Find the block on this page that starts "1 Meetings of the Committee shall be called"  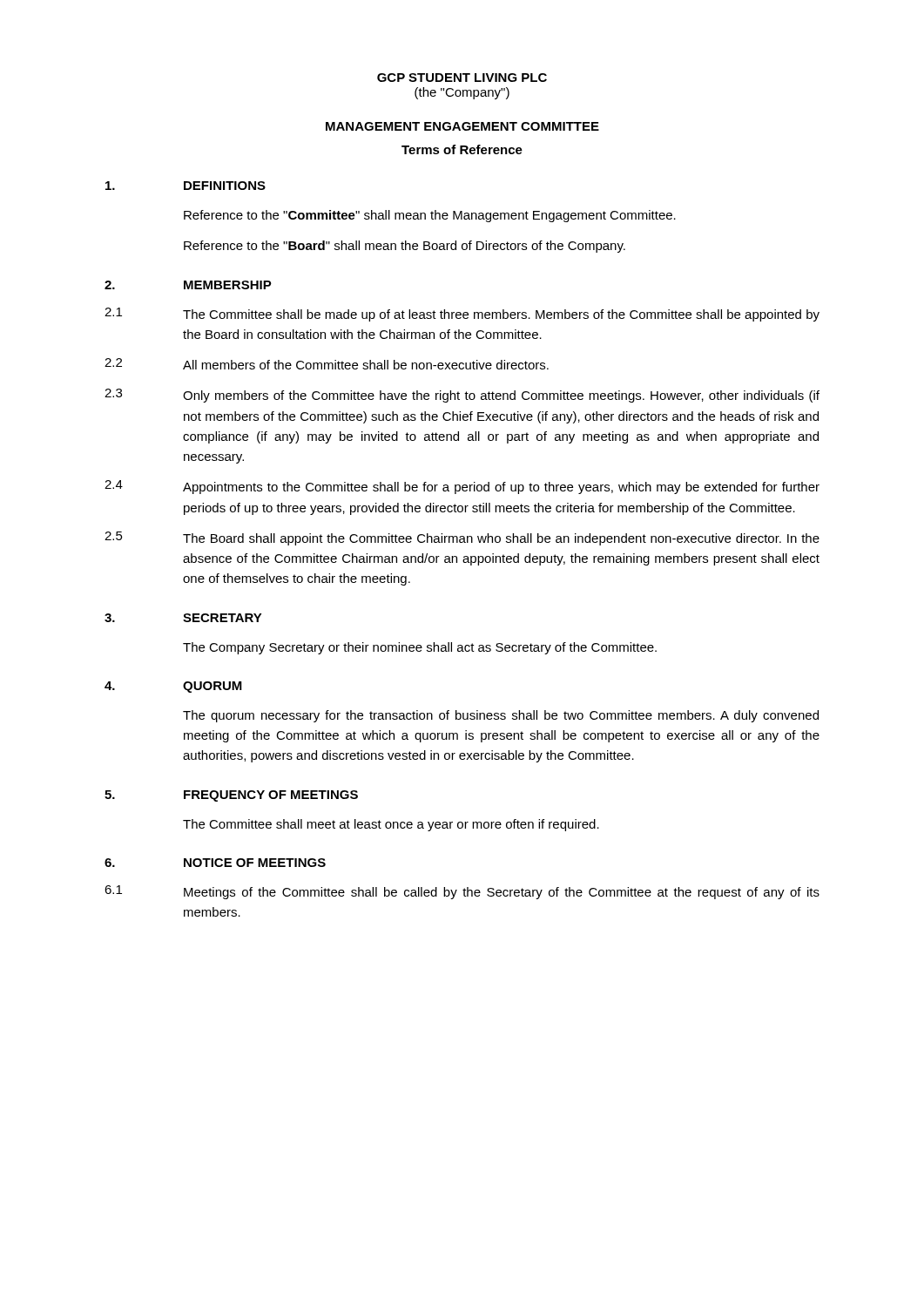point(462,902)
